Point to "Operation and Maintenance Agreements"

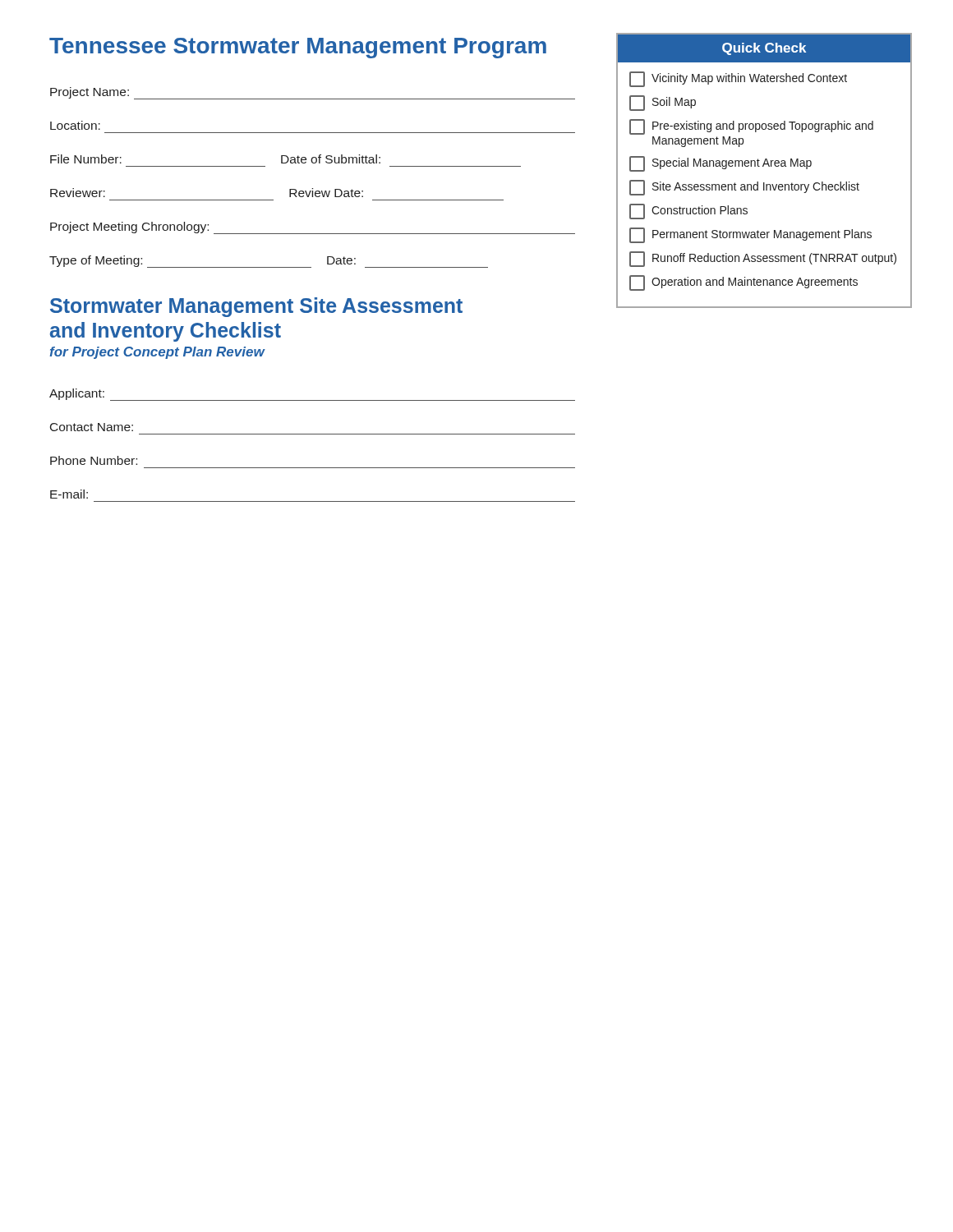coord(764,283)
